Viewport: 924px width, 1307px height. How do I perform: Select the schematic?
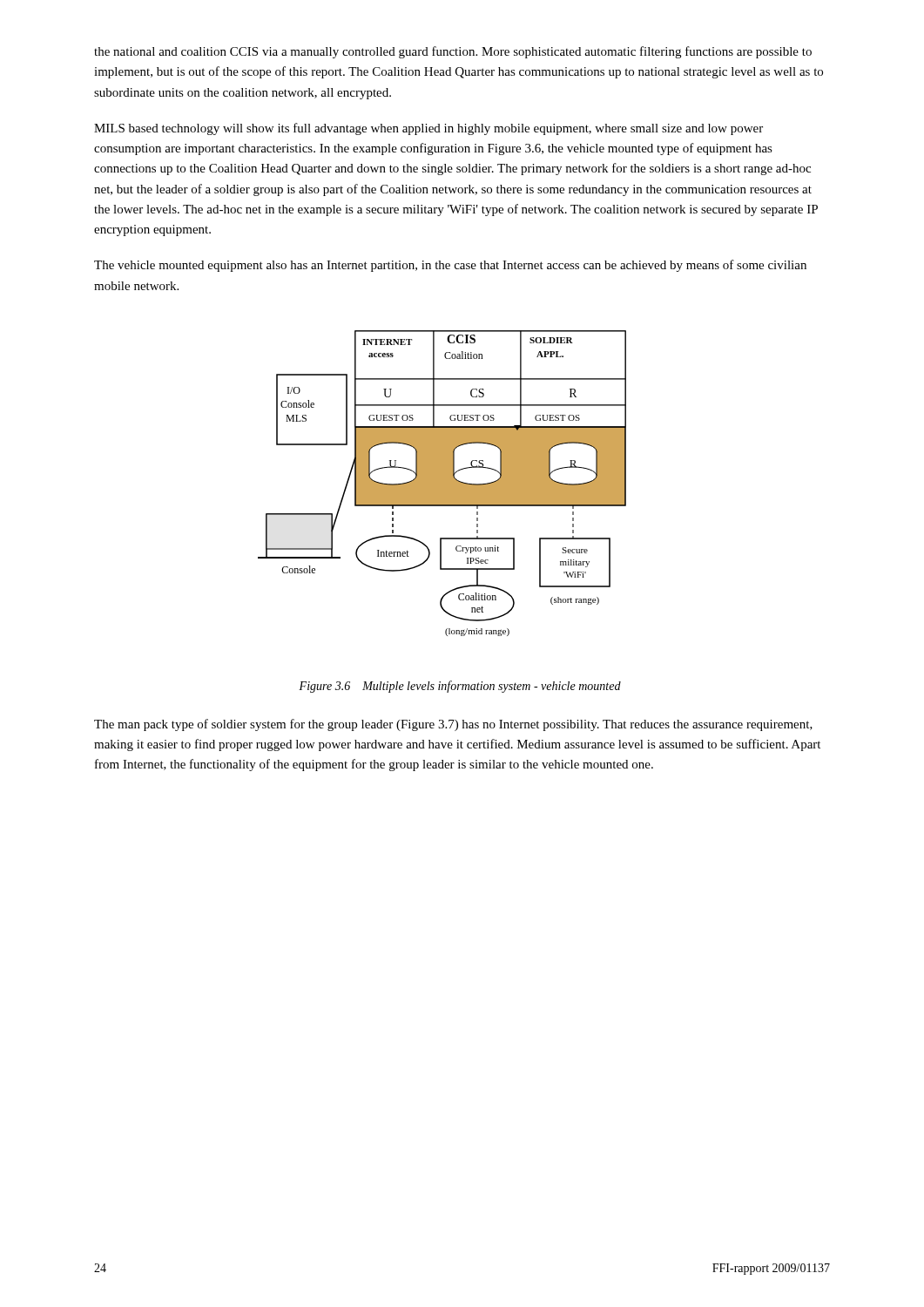pos(460,496)
